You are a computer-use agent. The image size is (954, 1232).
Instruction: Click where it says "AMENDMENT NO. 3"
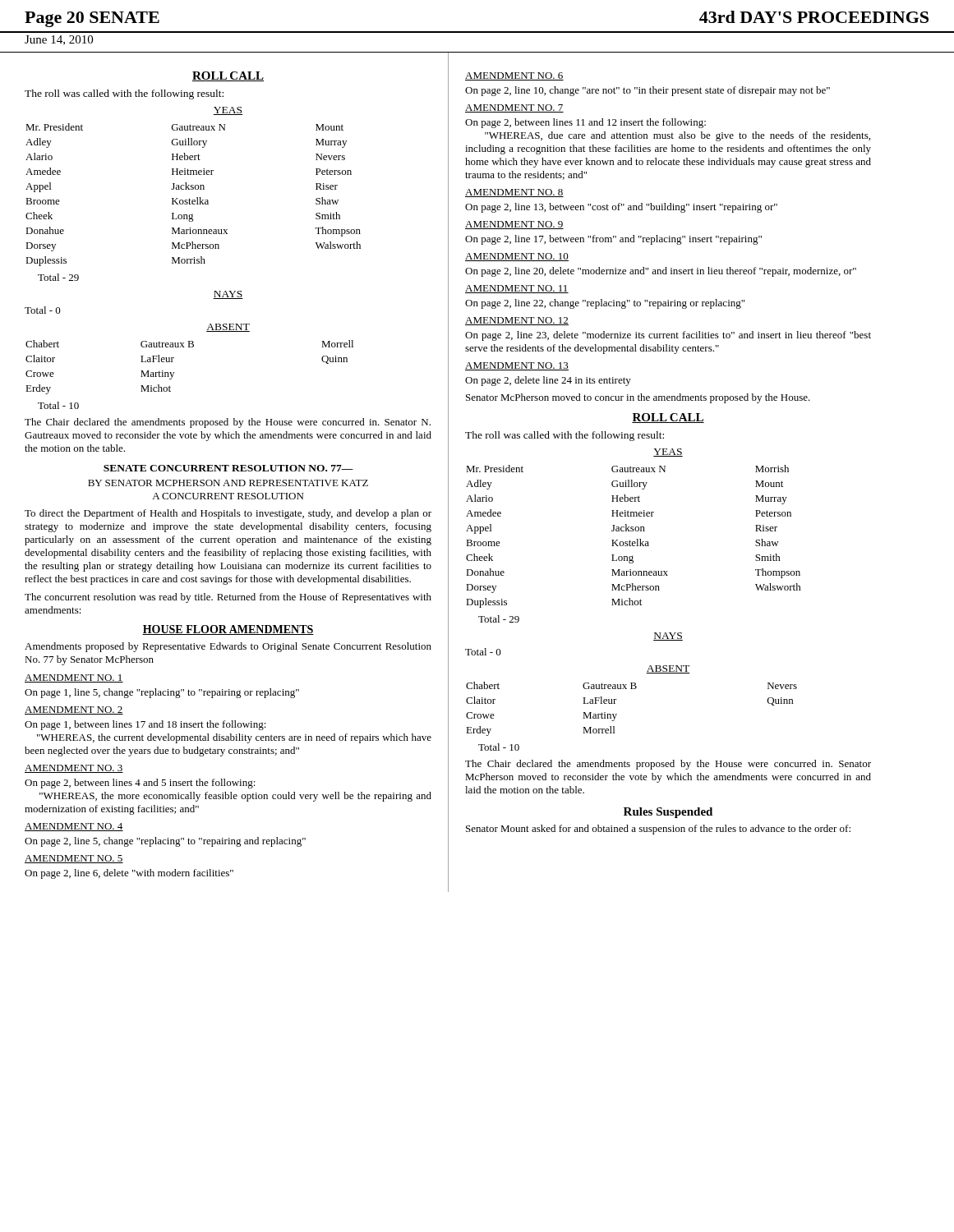(74, 768)
